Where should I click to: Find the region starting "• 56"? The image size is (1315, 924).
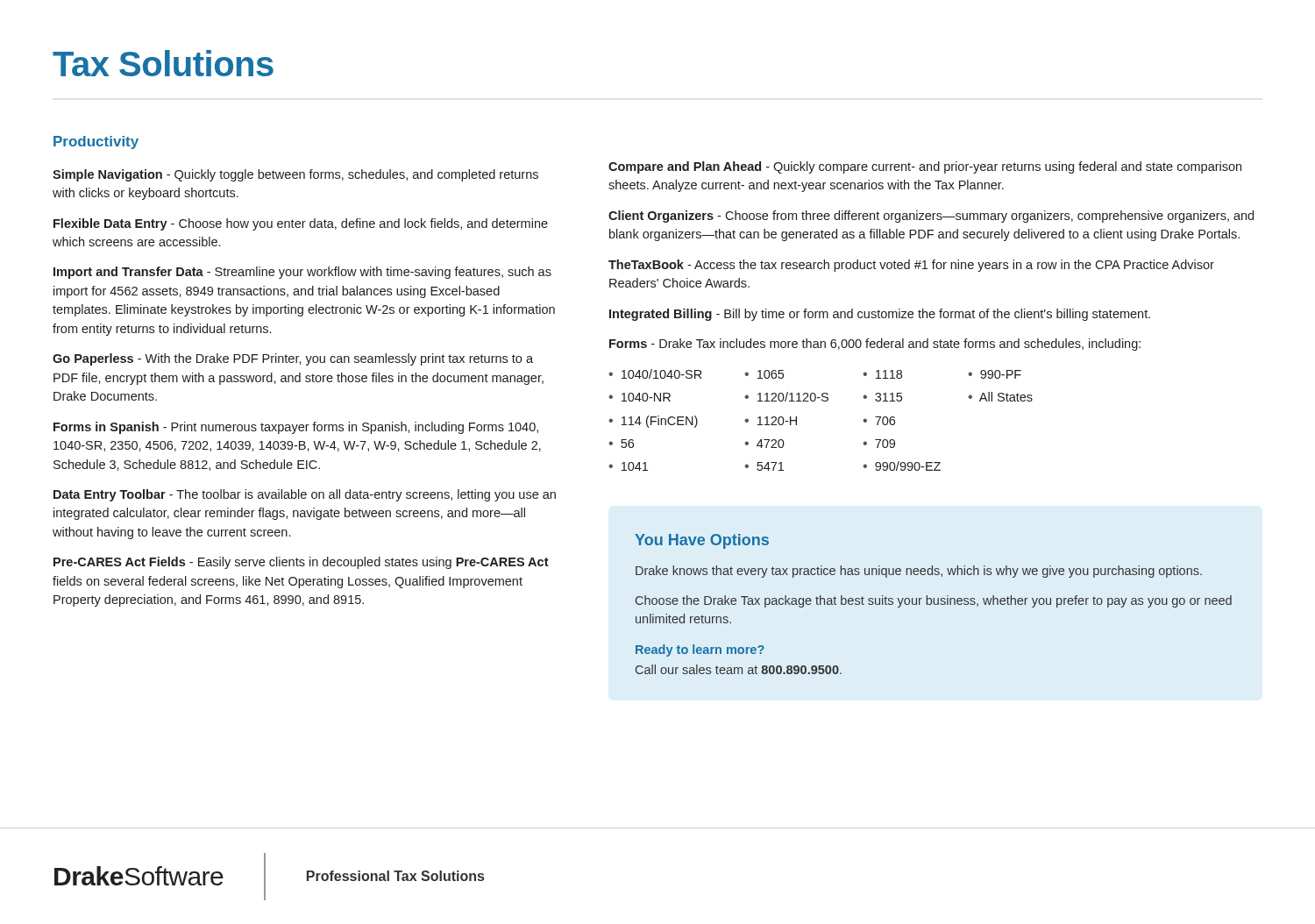coord(621,443)
